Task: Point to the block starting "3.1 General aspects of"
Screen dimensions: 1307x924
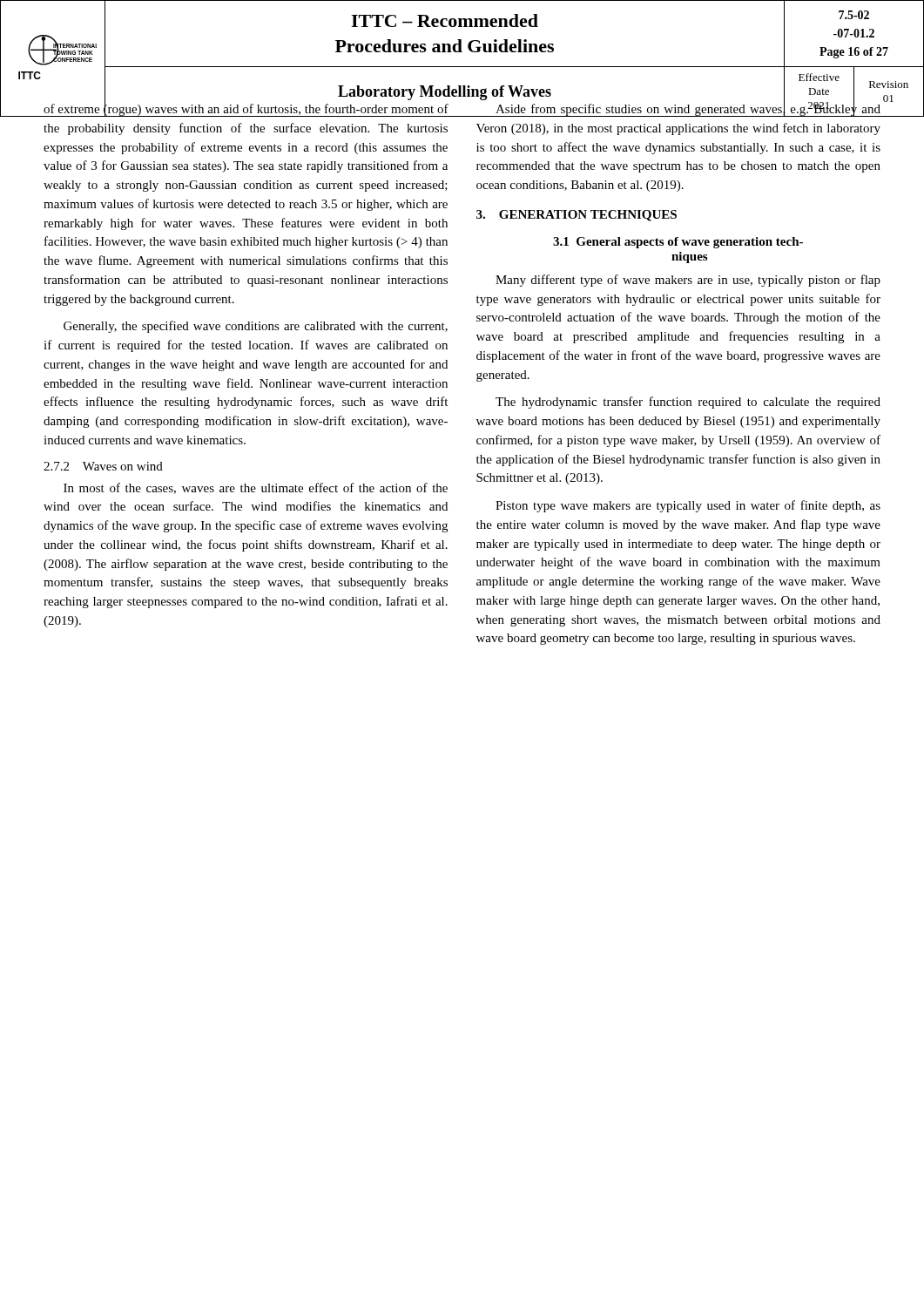Action: coord(678,249)
